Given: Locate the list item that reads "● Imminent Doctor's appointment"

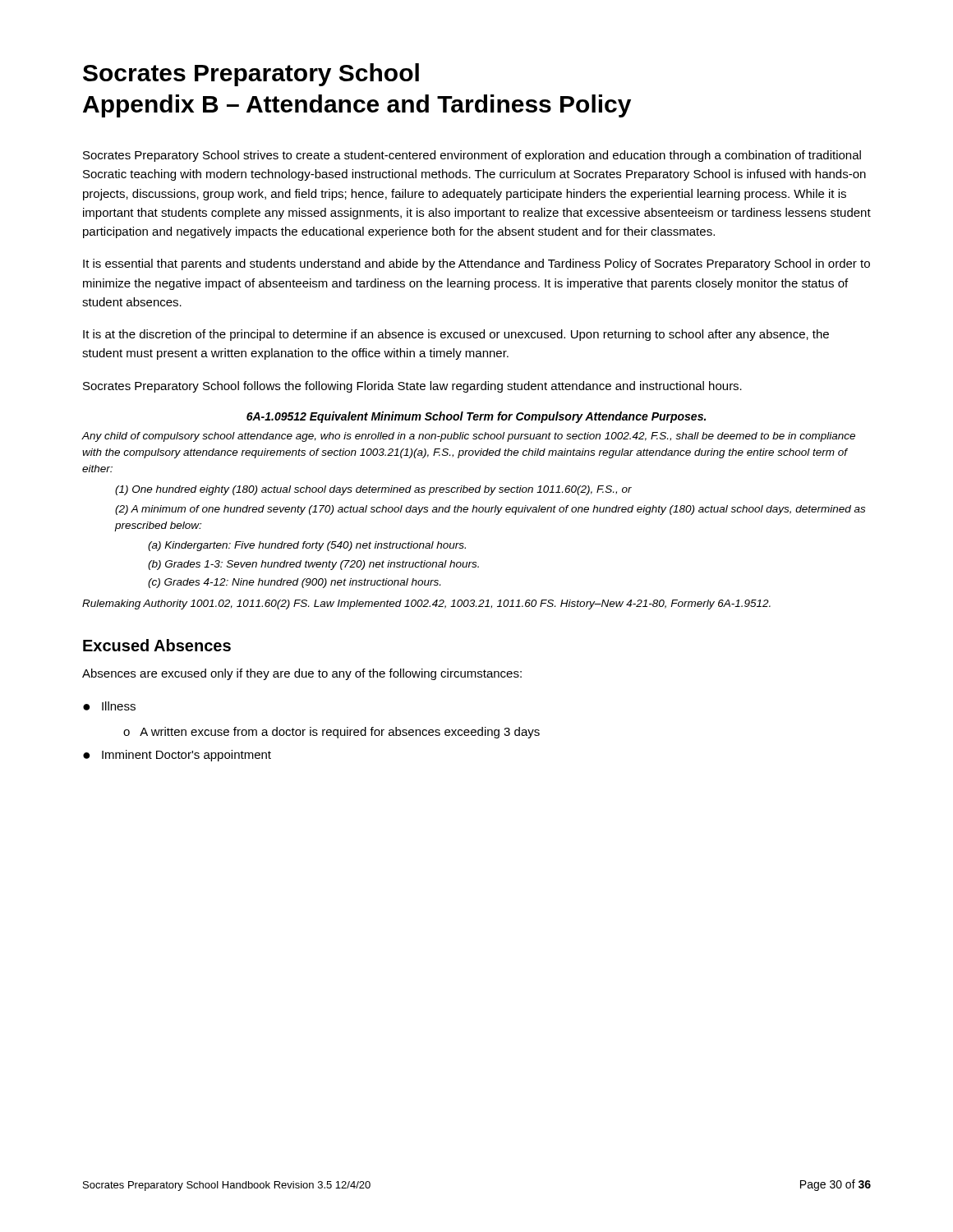Looking at the screenshot, I should [177, 755].
